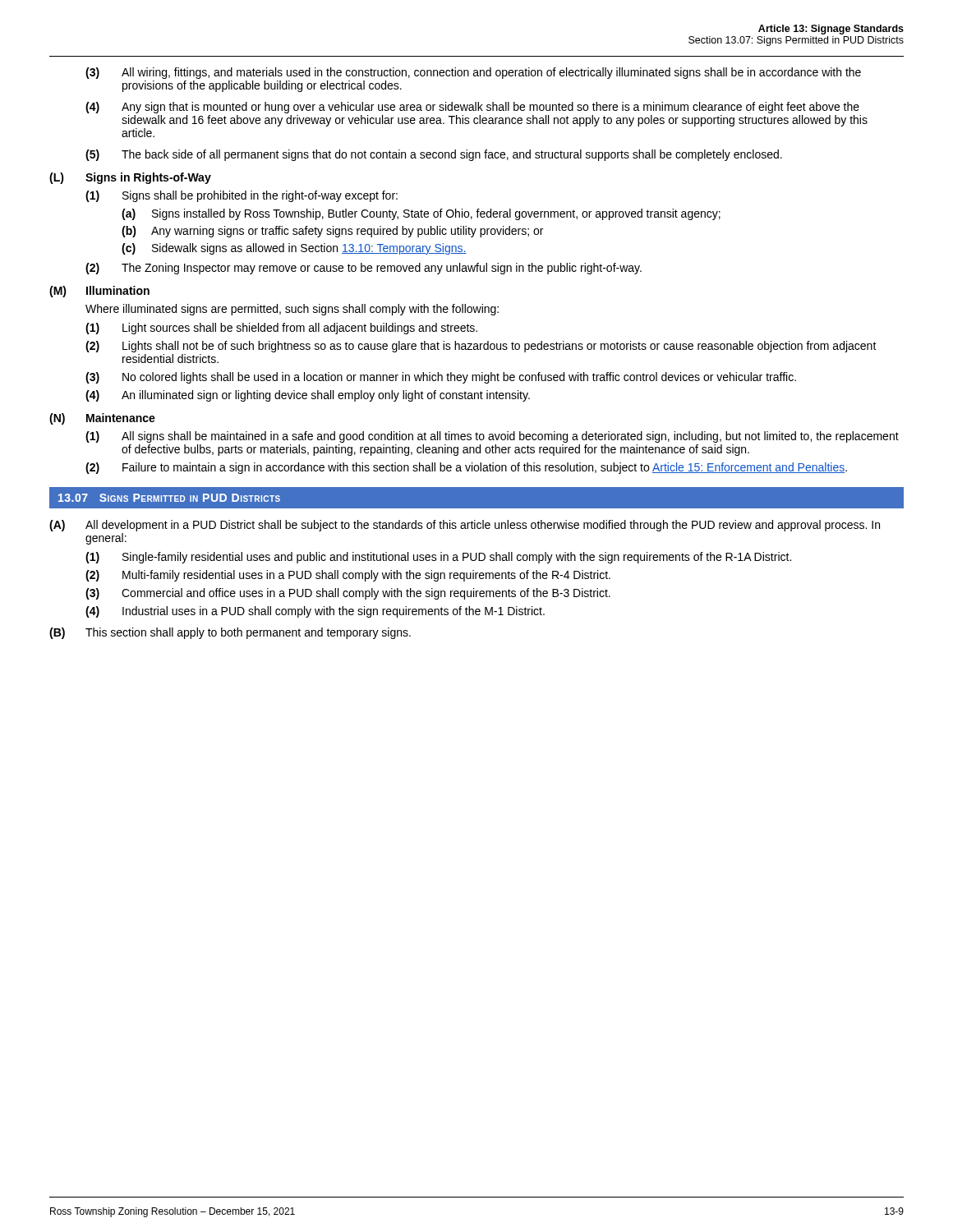Point to the block beginning "Where illuminated signs are permitted, such signs"
The height and width of the screenshot is (1232, 953).
coord(293,309)
